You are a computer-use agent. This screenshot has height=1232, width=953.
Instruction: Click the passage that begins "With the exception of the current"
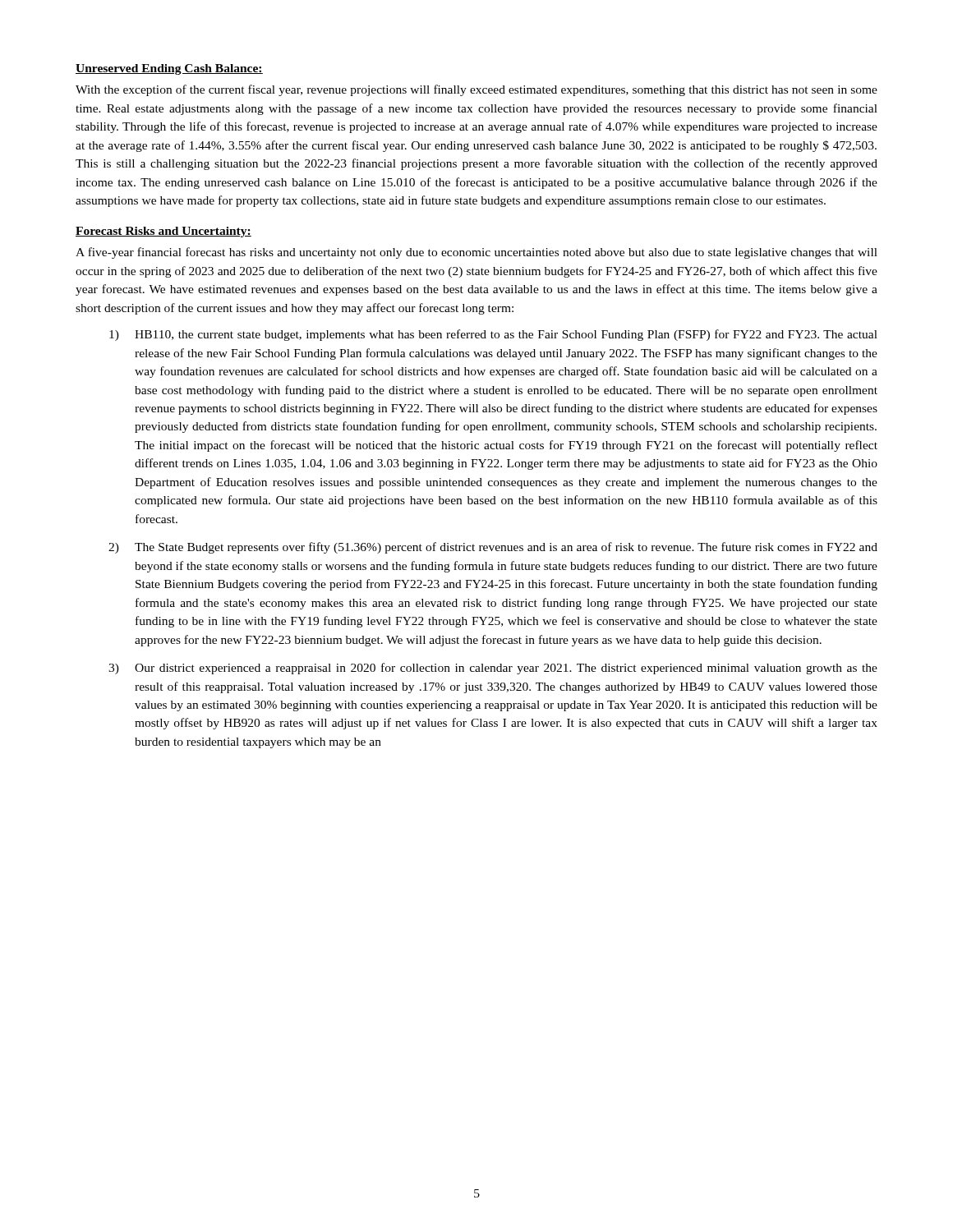[476, 145]
